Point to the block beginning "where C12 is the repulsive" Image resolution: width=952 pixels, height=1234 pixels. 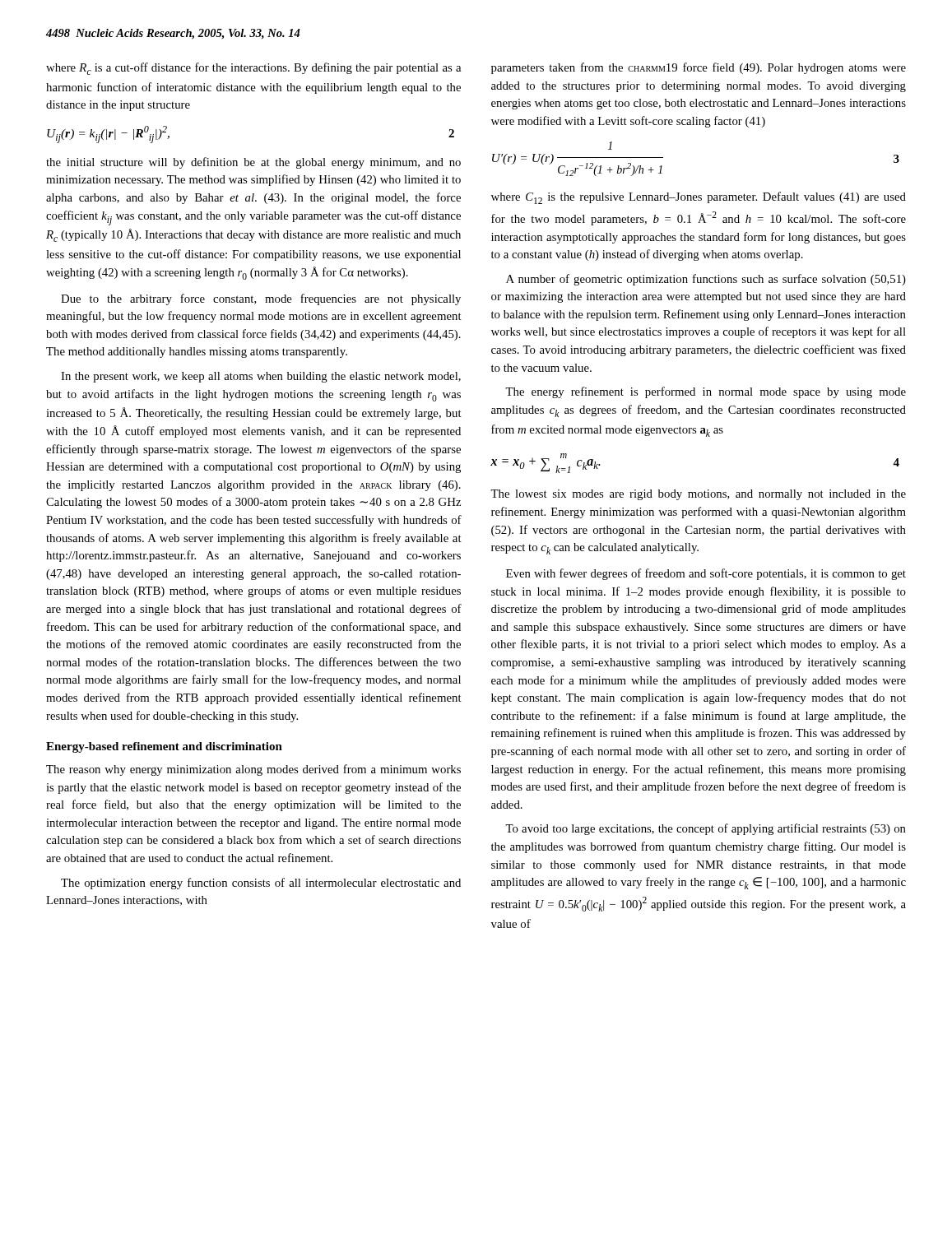[x=698, y=226]
